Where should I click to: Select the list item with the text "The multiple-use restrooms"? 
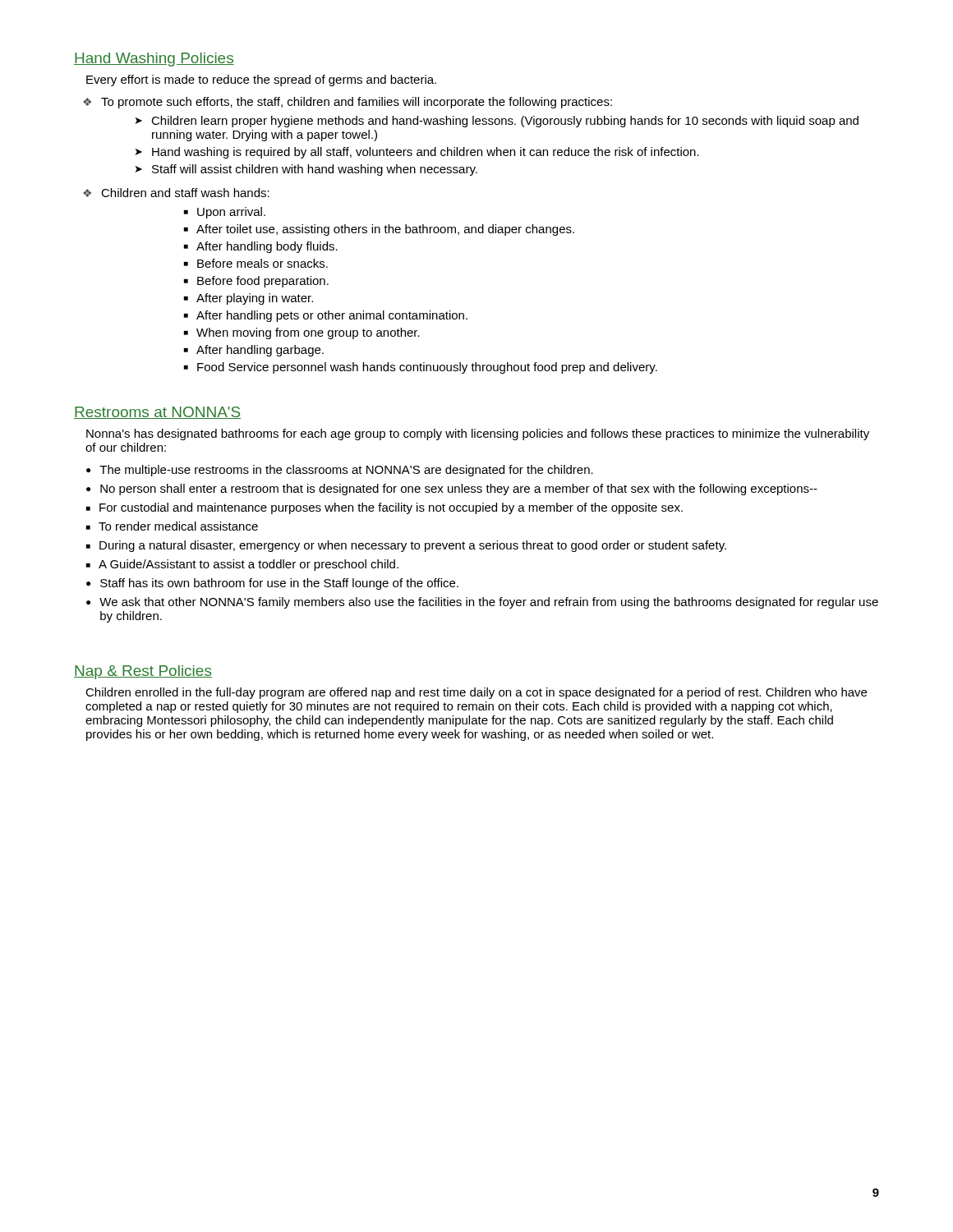[x=347, y=469]
